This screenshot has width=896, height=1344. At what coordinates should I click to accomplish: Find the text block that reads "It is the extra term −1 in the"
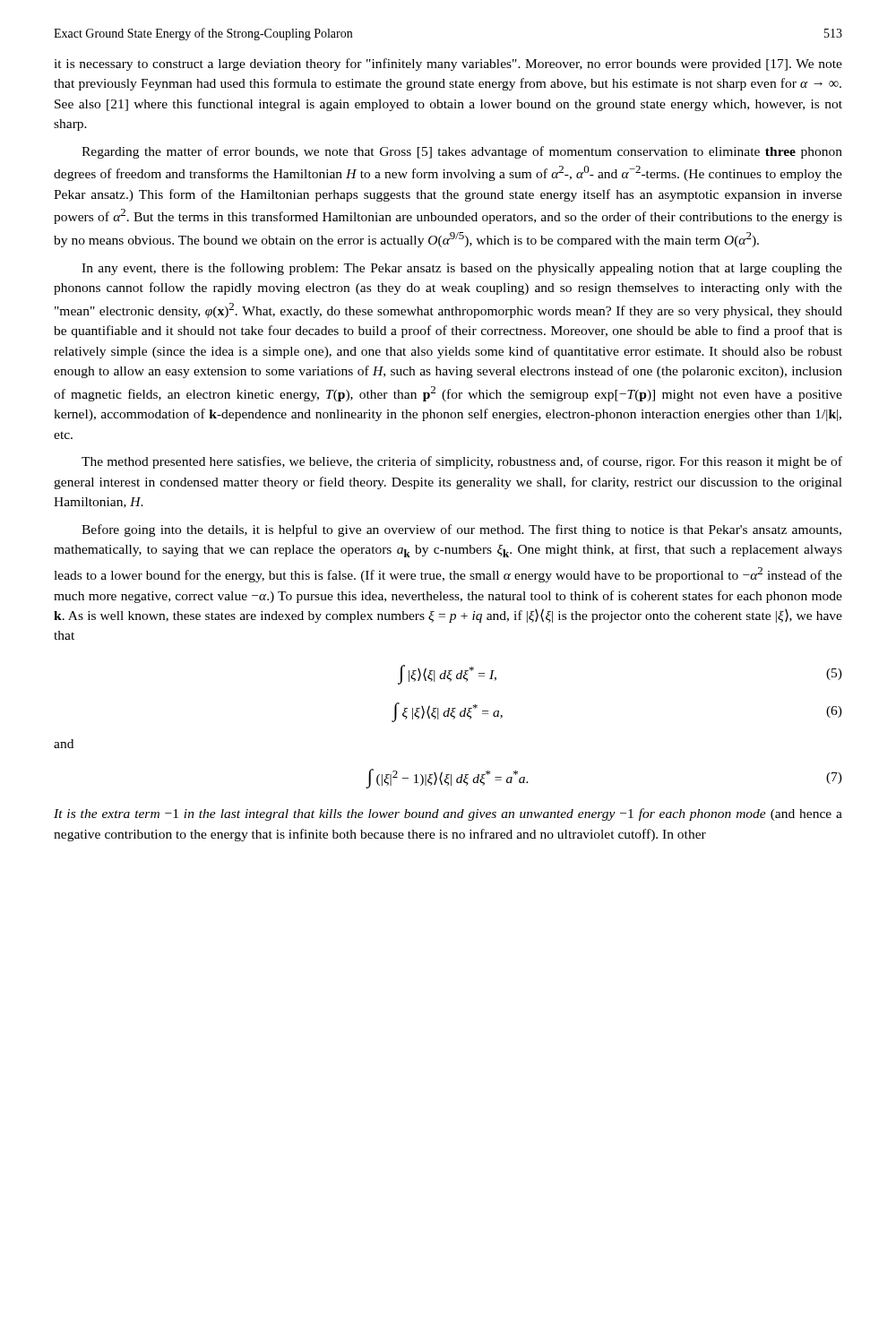click(448, 823)
